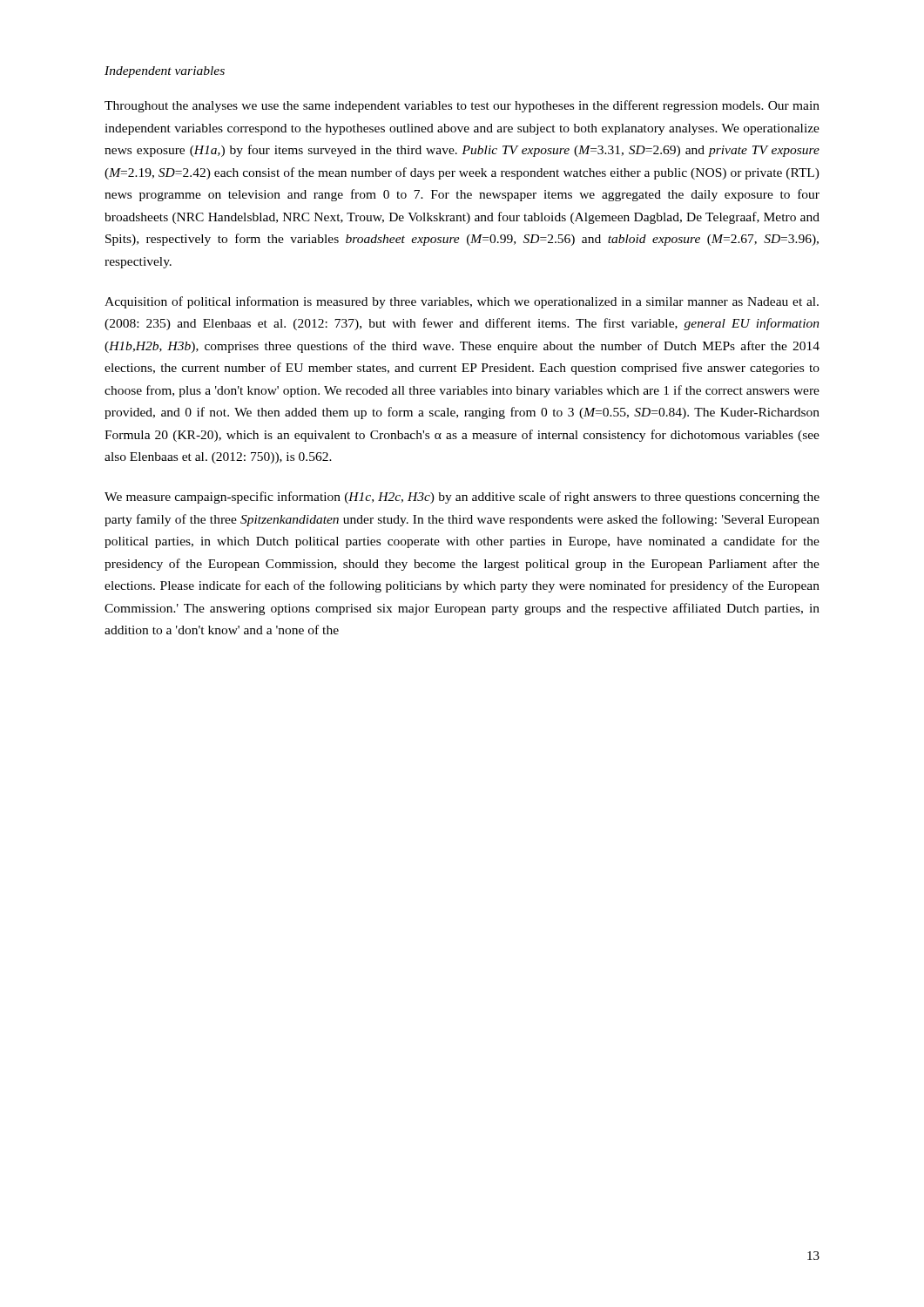Locate the text block with the text "We measure campaign-specific information (H1c, H2c,"
924x1307 pixels.
[x=462, y=563]
